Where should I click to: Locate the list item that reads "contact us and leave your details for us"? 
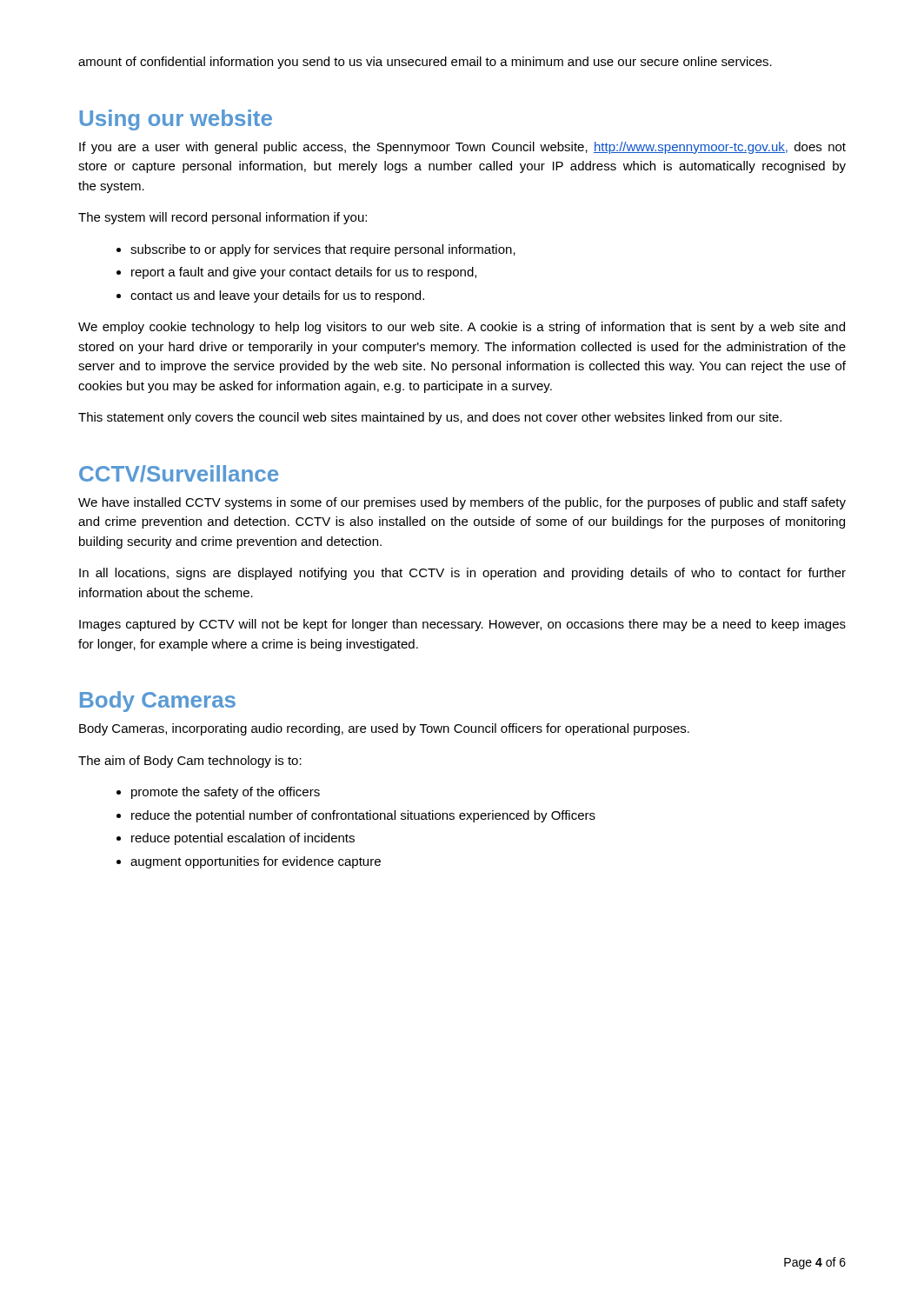(x=278, y=295)
